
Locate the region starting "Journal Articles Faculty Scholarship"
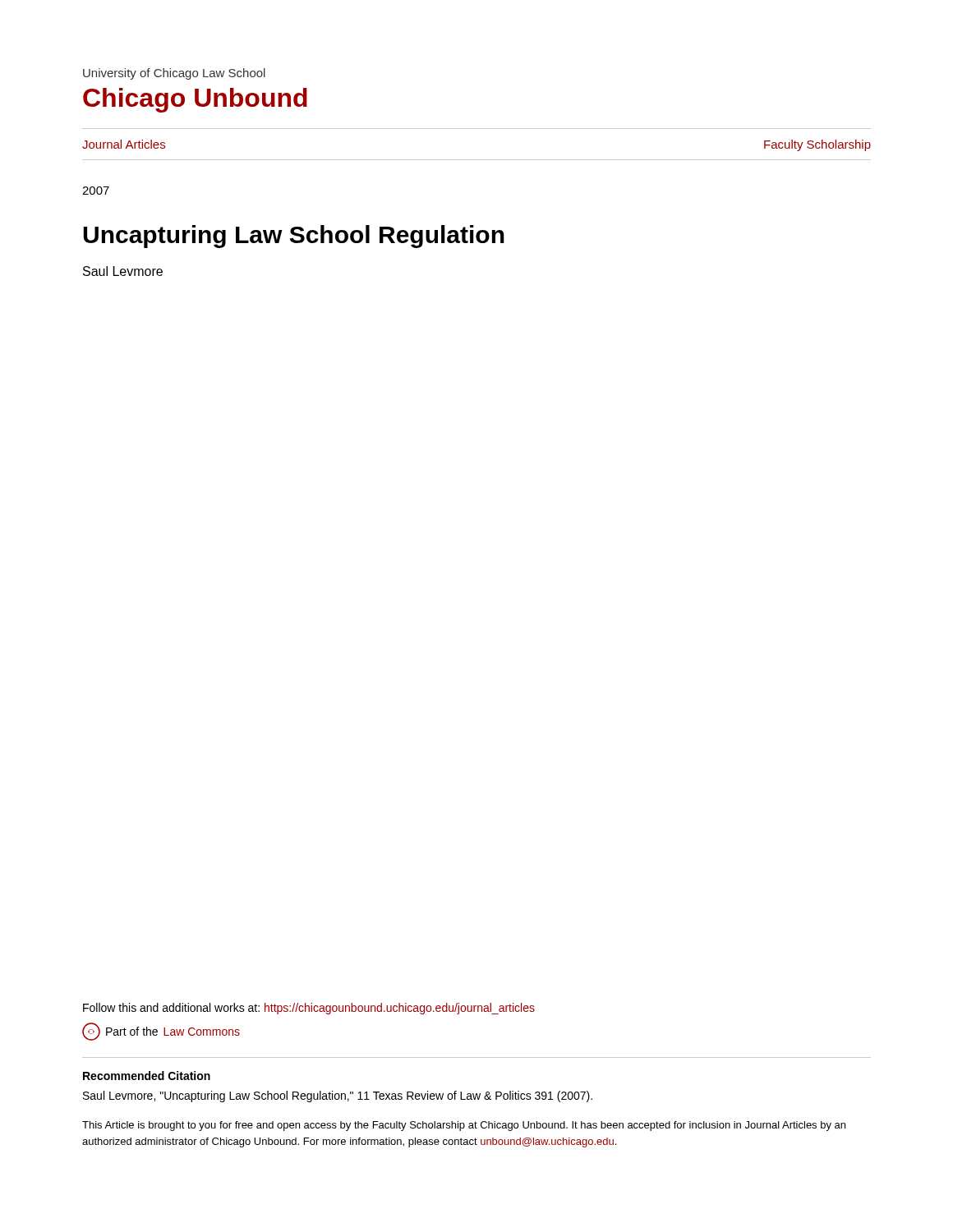117,145
